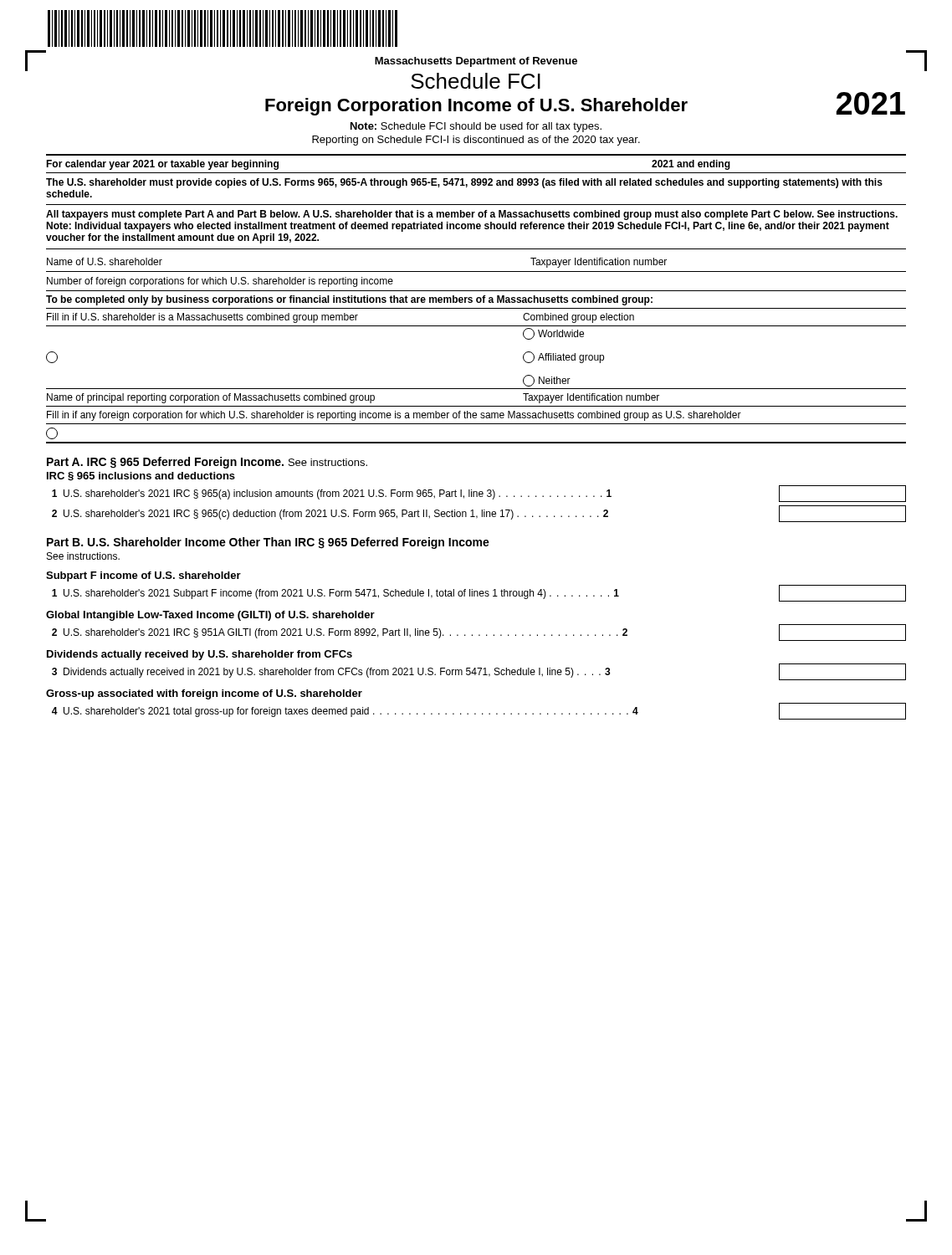Select the text block starting "1 U.S. shareholder's 2021 Subpart F income"
Screen dimensions: 1255x952
476,593
